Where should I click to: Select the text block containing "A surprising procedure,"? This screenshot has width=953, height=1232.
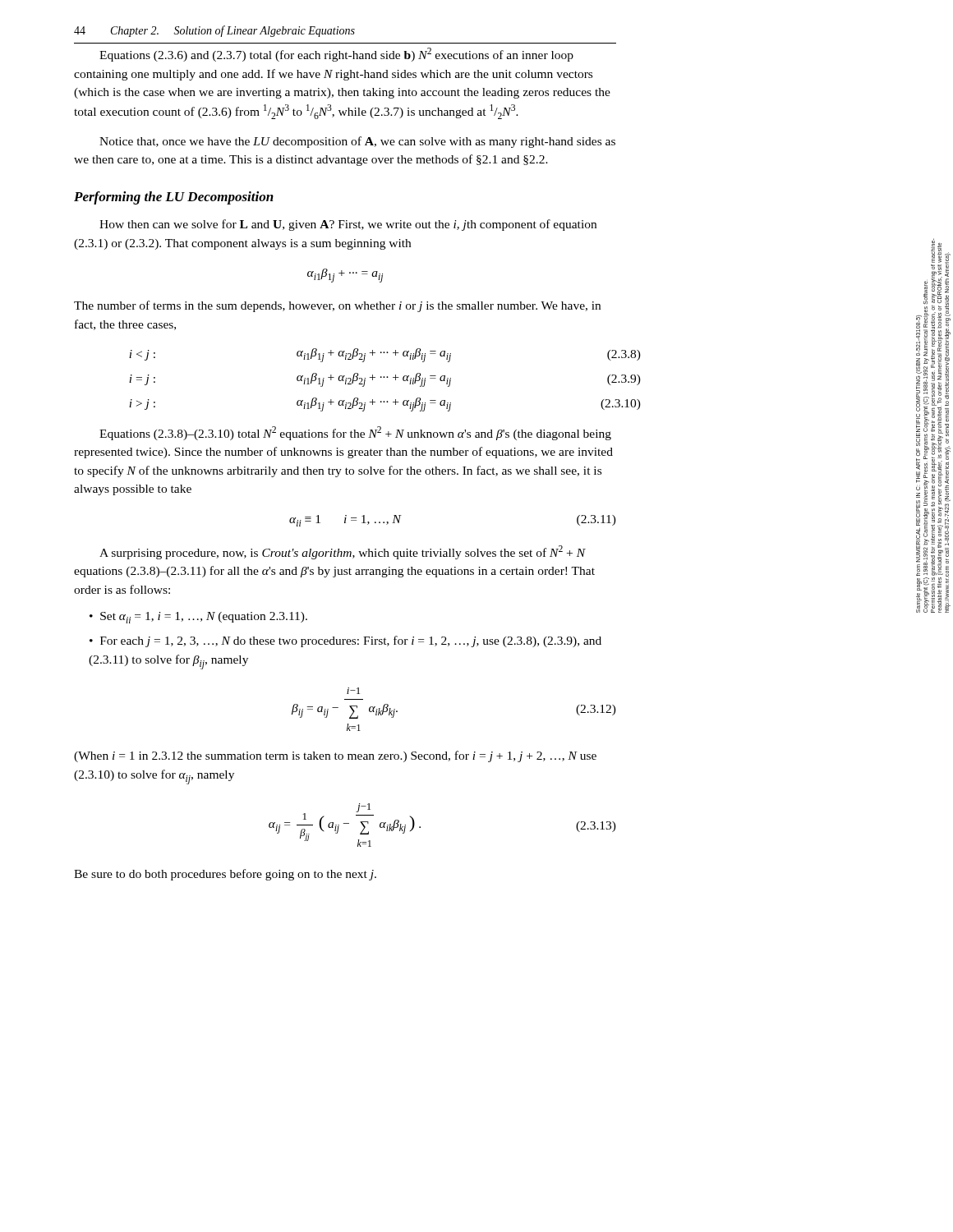345,571
